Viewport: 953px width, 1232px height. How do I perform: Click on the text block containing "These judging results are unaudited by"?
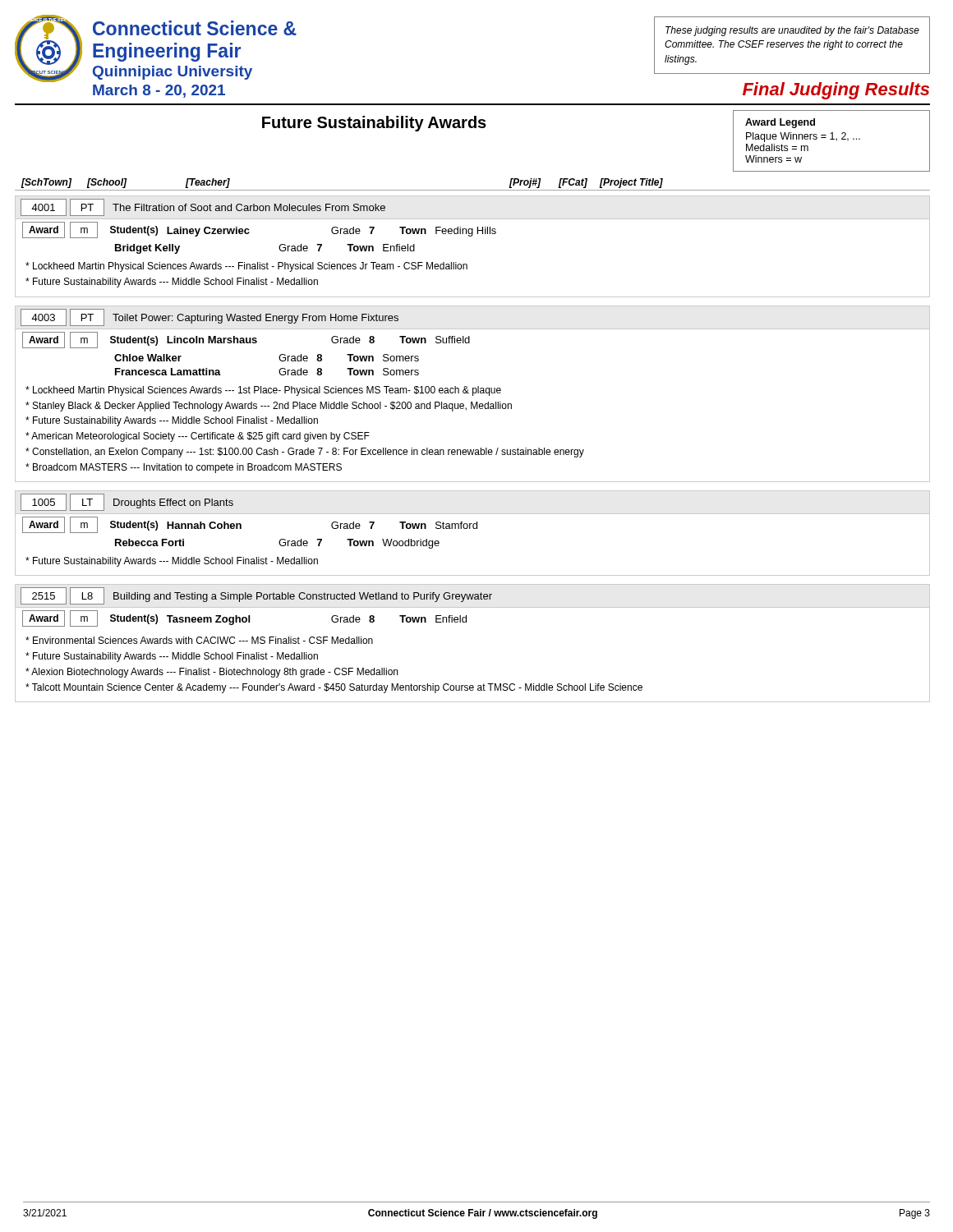coord(792,45)
